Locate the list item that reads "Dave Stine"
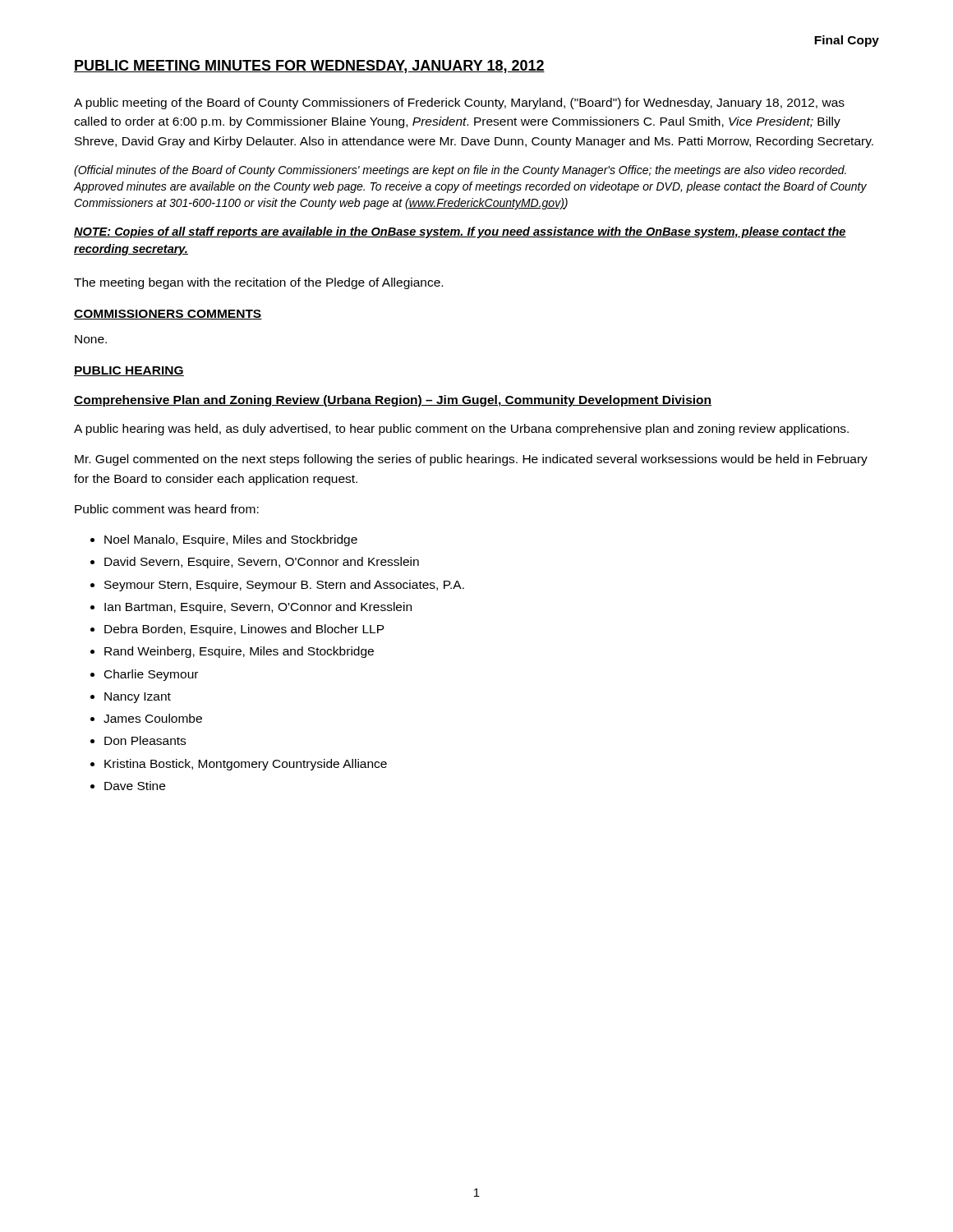953x1232 pixels. (135, 786)
